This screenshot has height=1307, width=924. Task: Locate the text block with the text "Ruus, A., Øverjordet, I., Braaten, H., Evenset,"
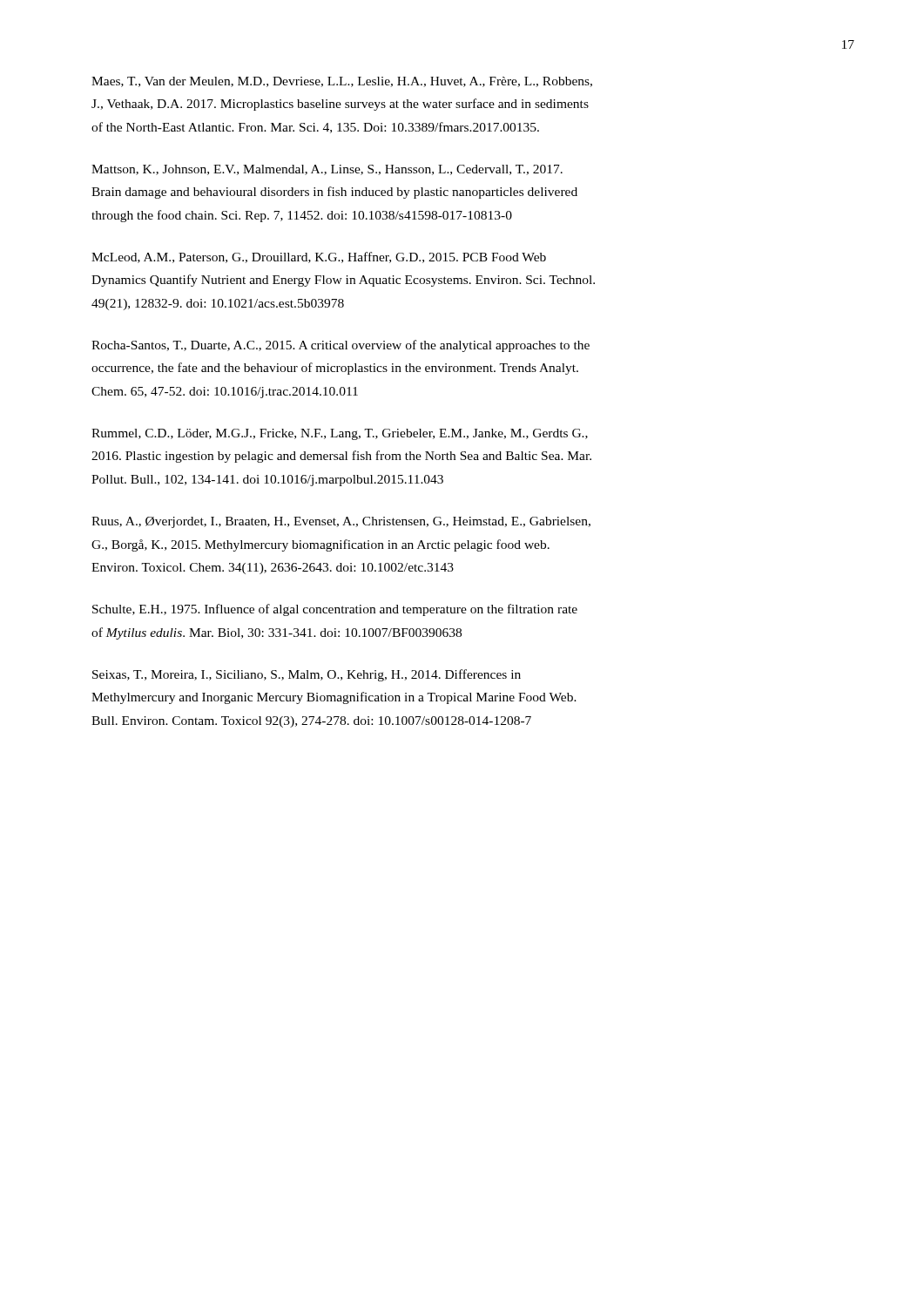click(471, 544)
